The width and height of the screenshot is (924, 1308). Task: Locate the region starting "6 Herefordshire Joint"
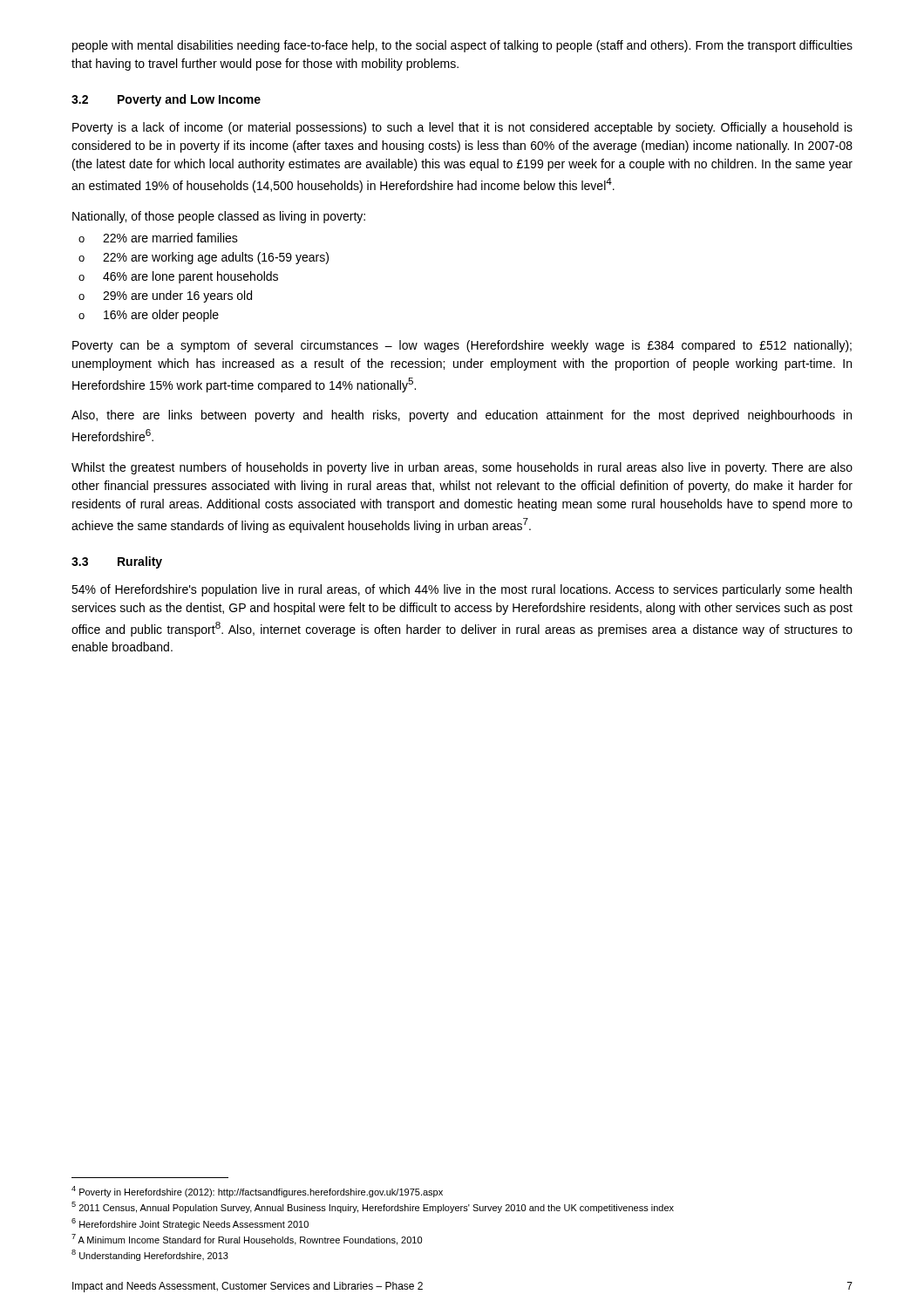pyautogui.click(x=190, y=1222)
